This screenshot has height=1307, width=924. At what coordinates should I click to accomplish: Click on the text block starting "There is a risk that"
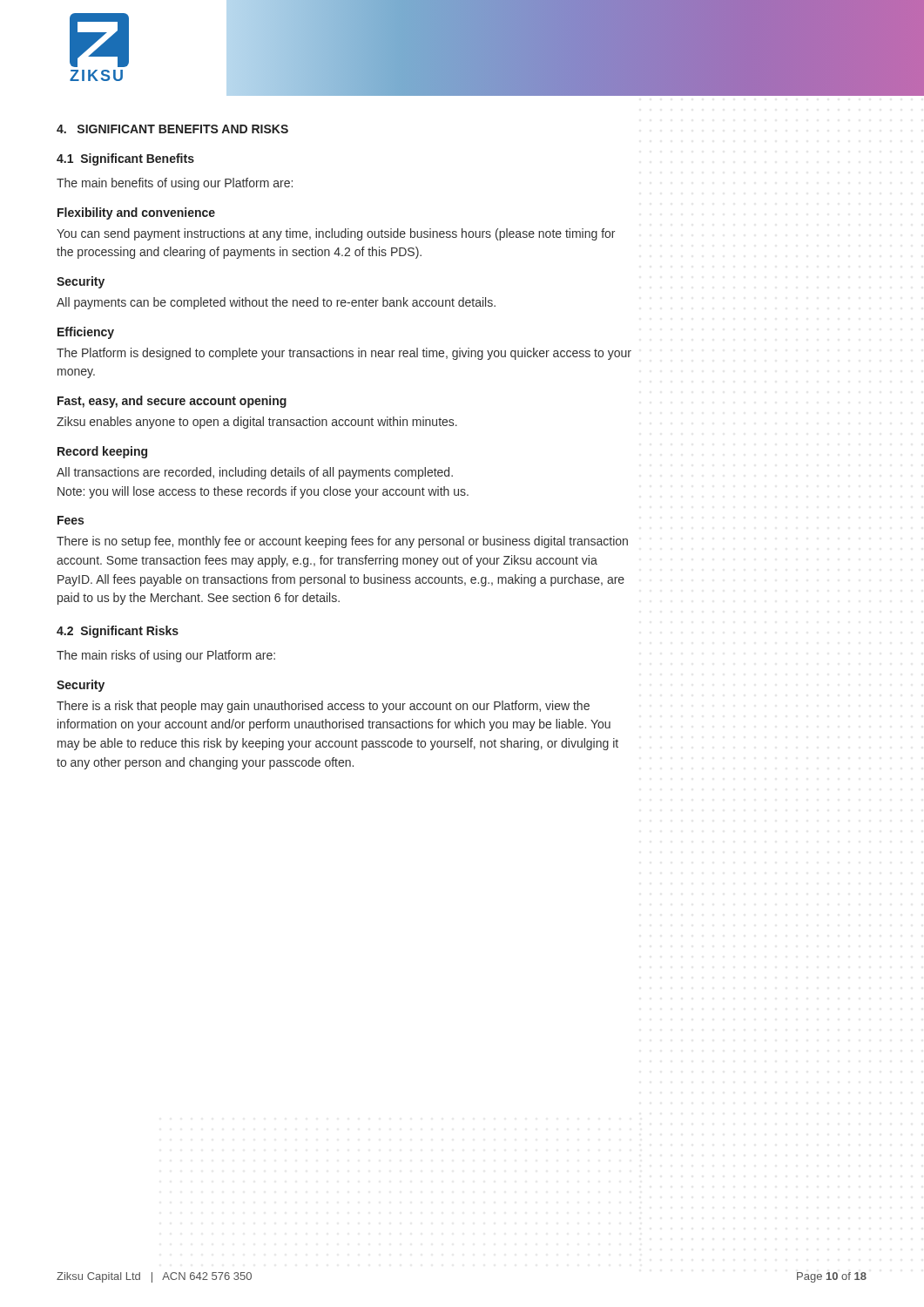click(338, 734)
